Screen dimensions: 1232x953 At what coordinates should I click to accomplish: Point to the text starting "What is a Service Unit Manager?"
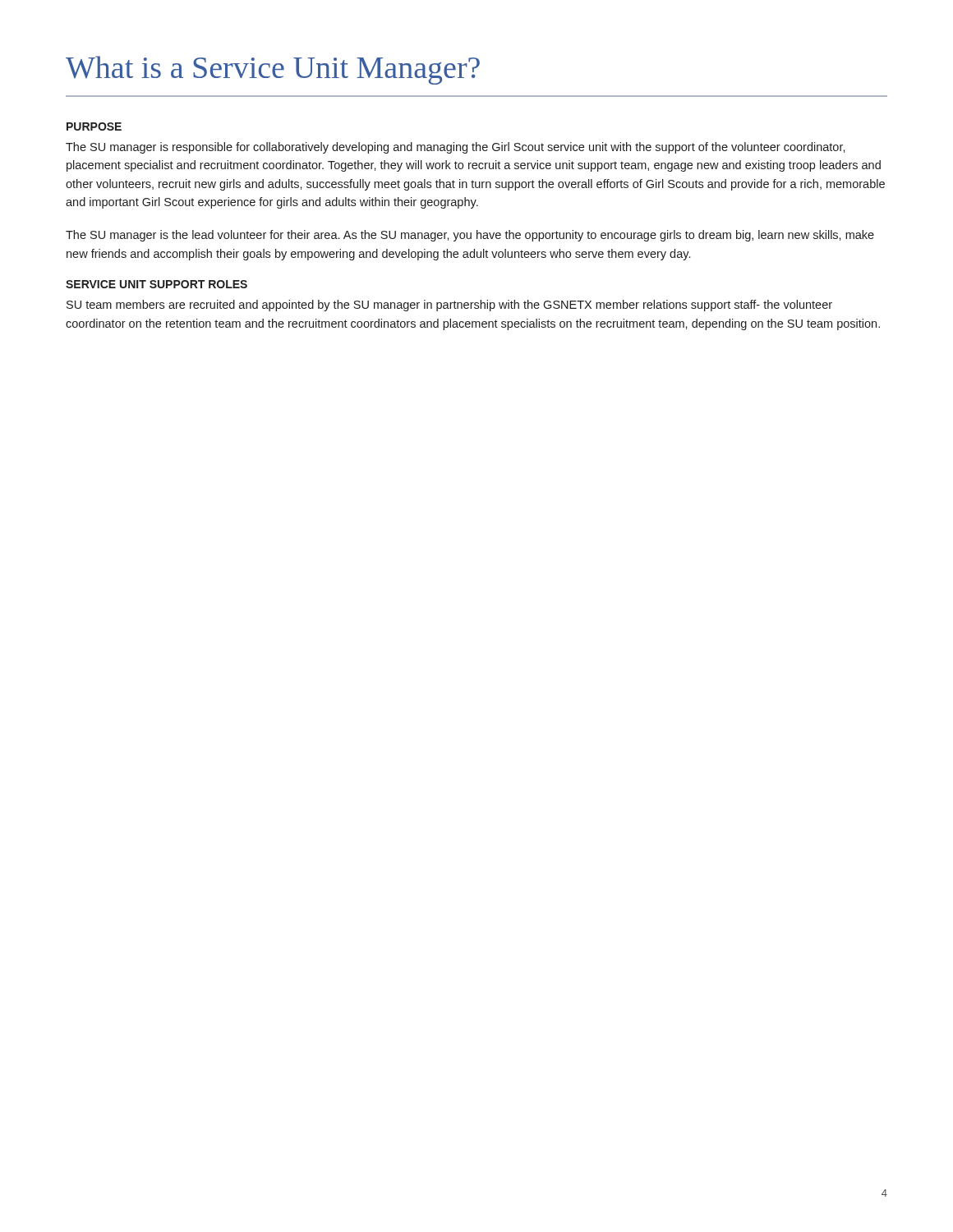point(476,68)
